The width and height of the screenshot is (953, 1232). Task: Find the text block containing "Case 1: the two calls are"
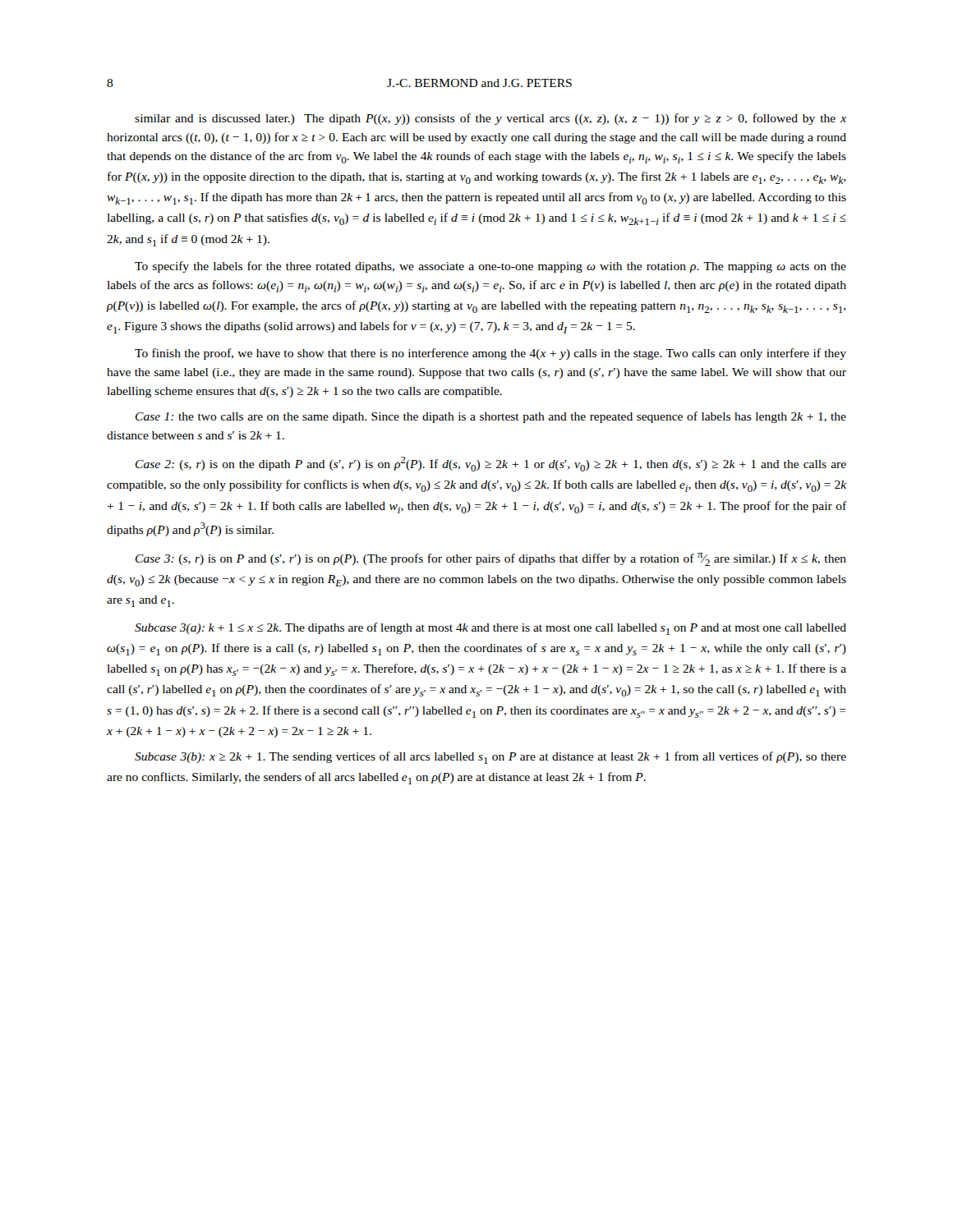[476, 426]
